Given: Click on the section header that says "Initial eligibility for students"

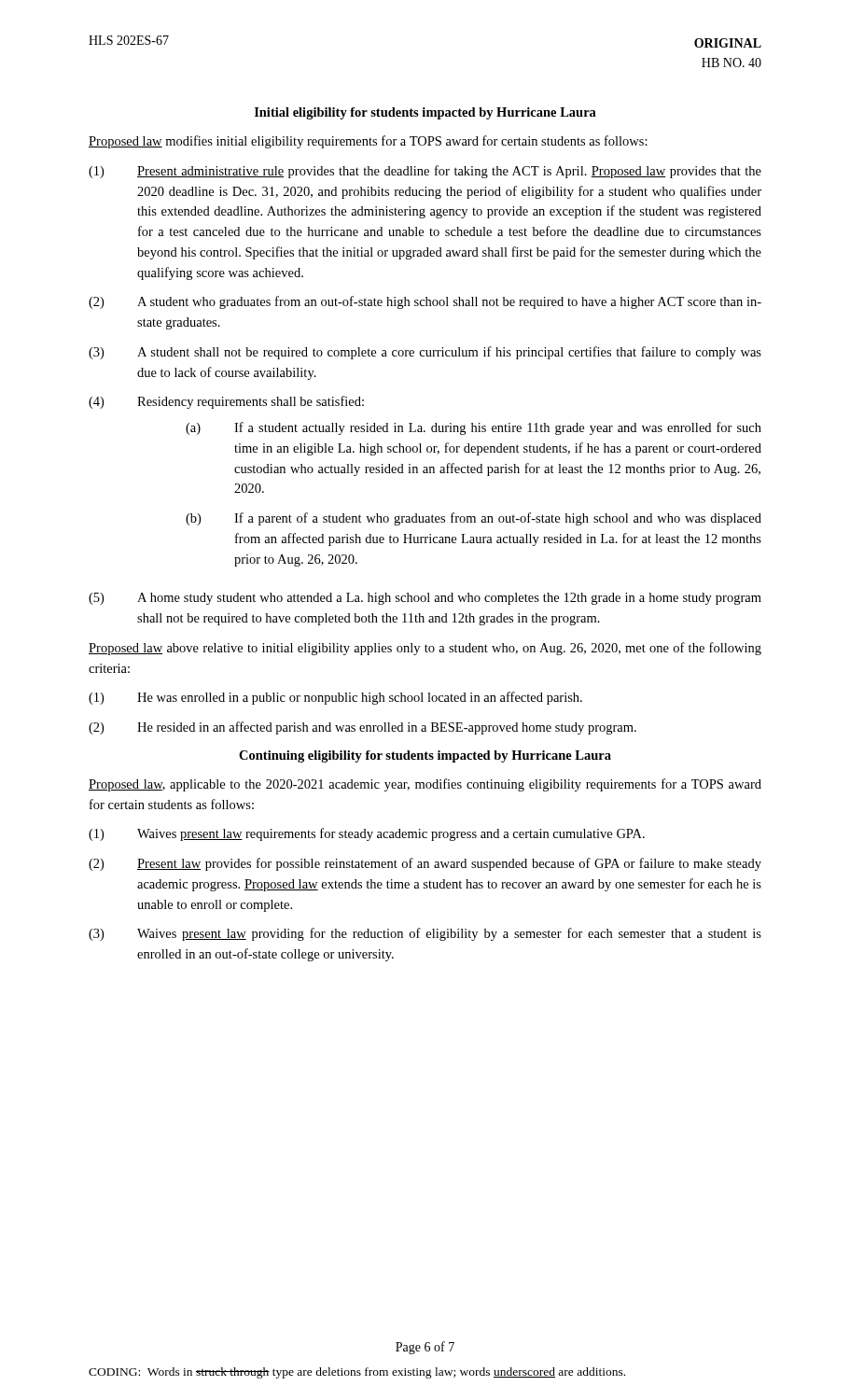Looking at the screenshot, I should 425,112.
